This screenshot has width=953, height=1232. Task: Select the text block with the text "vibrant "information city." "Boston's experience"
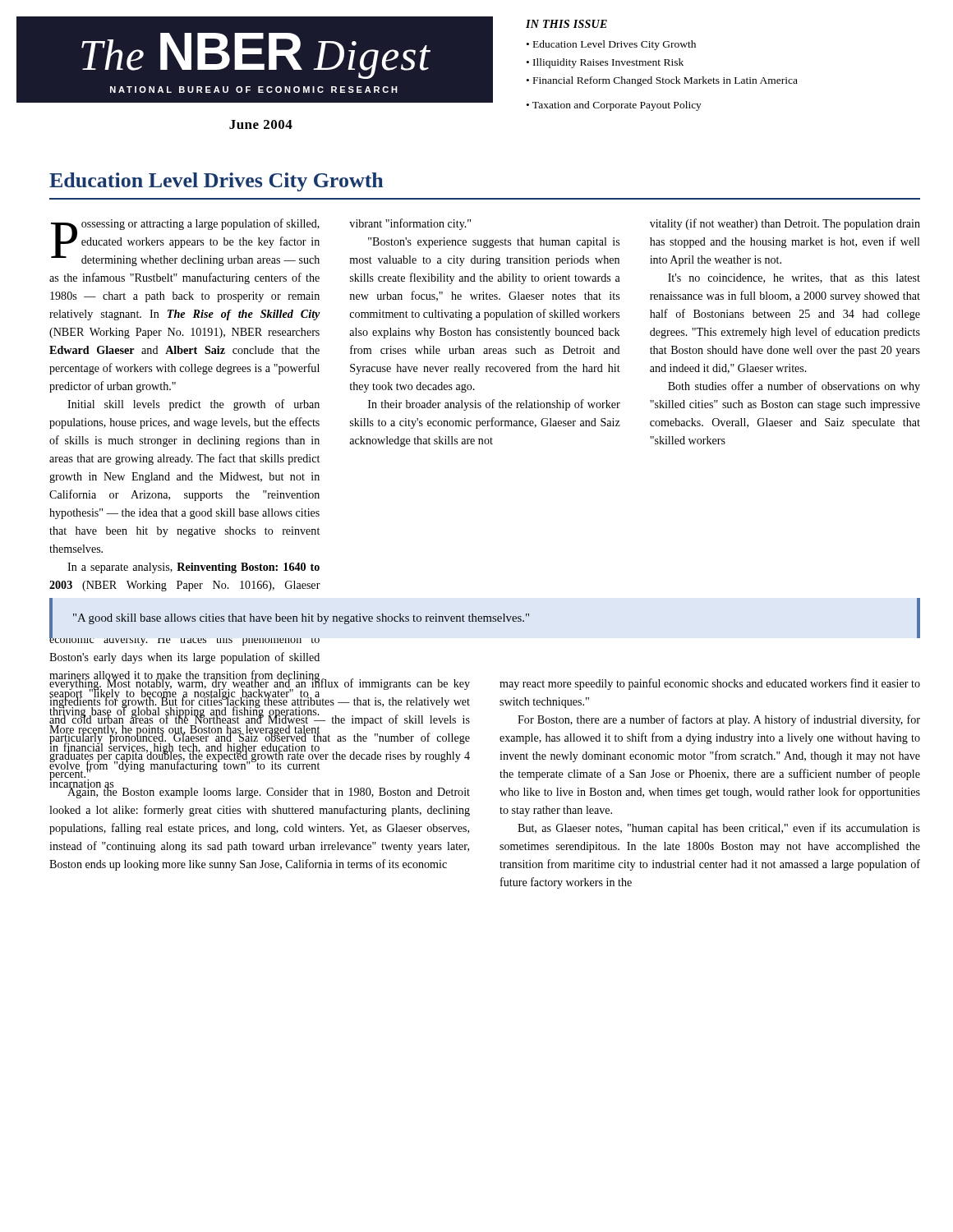[x=485, y=333]
